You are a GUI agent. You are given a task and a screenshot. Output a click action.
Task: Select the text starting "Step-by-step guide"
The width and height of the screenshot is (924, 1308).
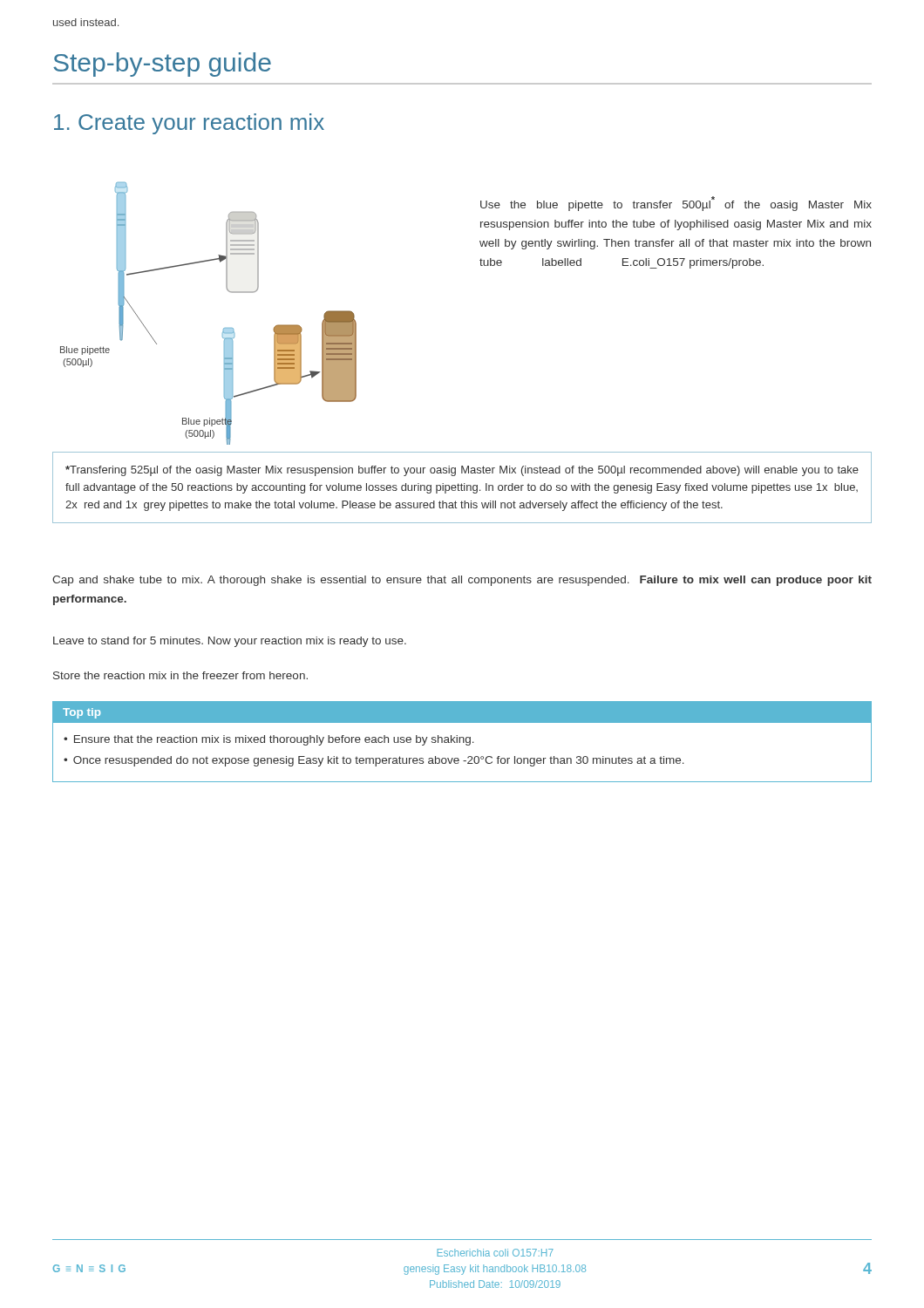(162, 62)
